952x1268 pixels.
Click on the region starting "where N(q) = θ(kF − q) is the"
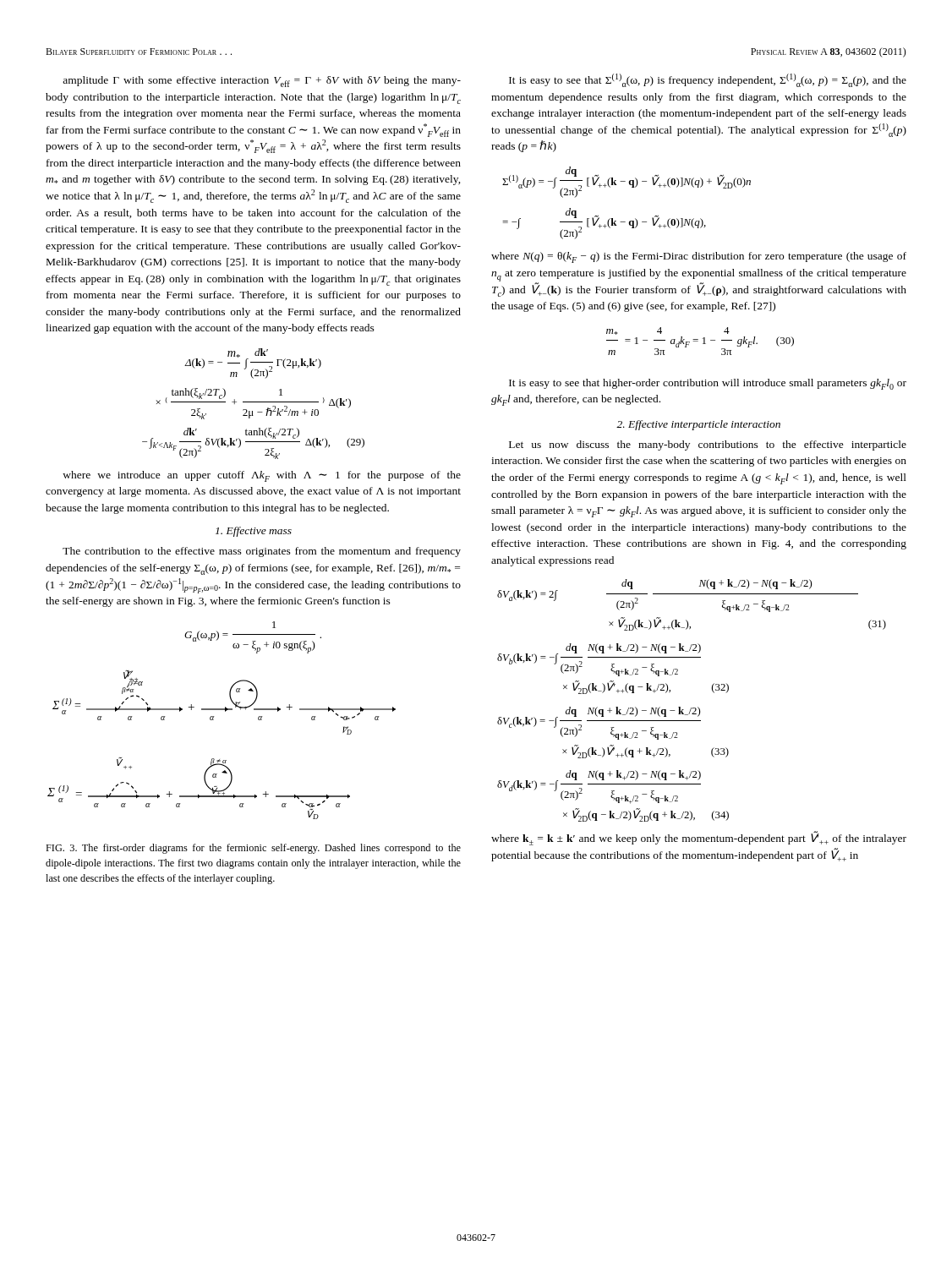pyautogui.click(x=699, y=281)
